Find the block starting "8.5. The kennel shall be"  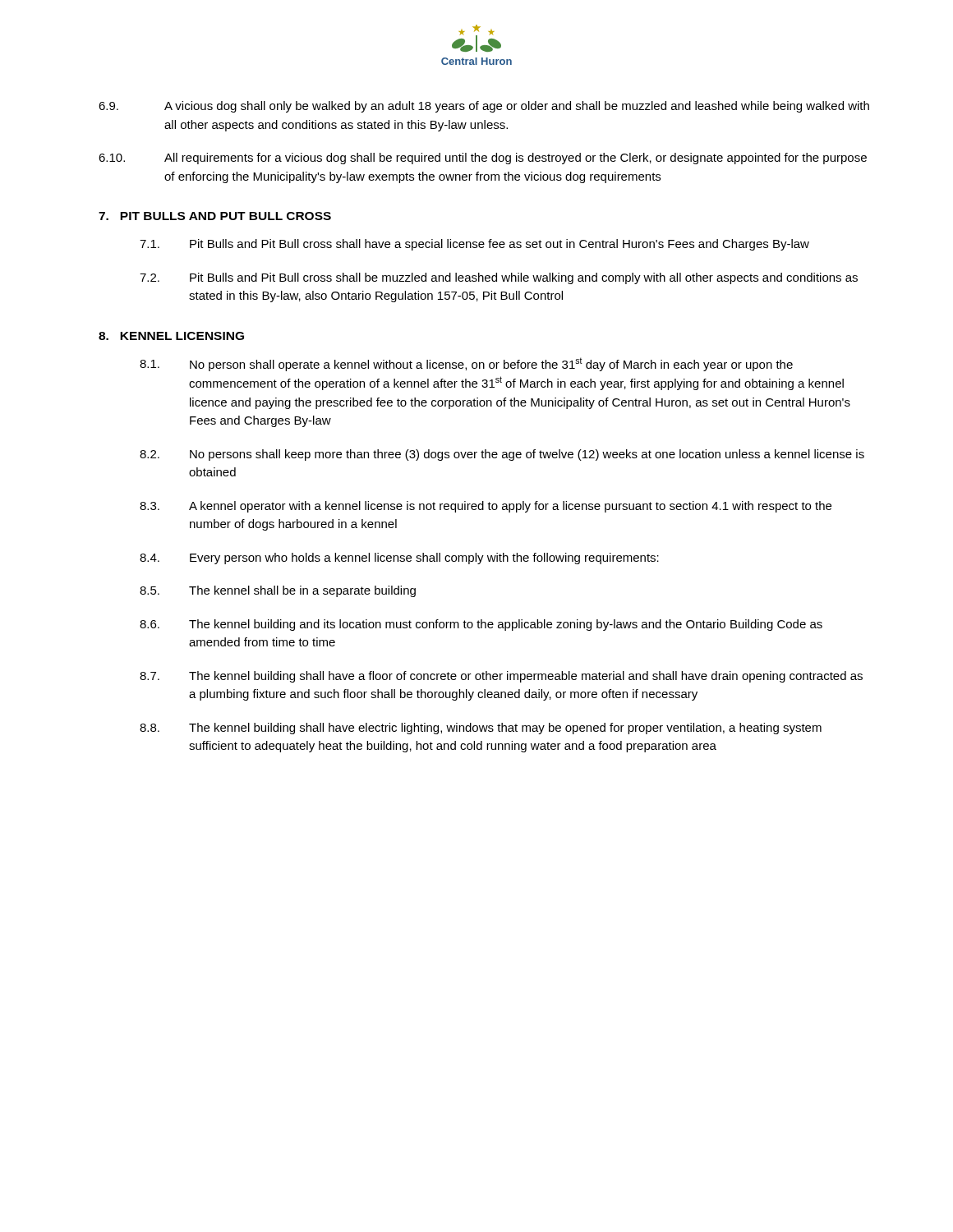point(278,591)
